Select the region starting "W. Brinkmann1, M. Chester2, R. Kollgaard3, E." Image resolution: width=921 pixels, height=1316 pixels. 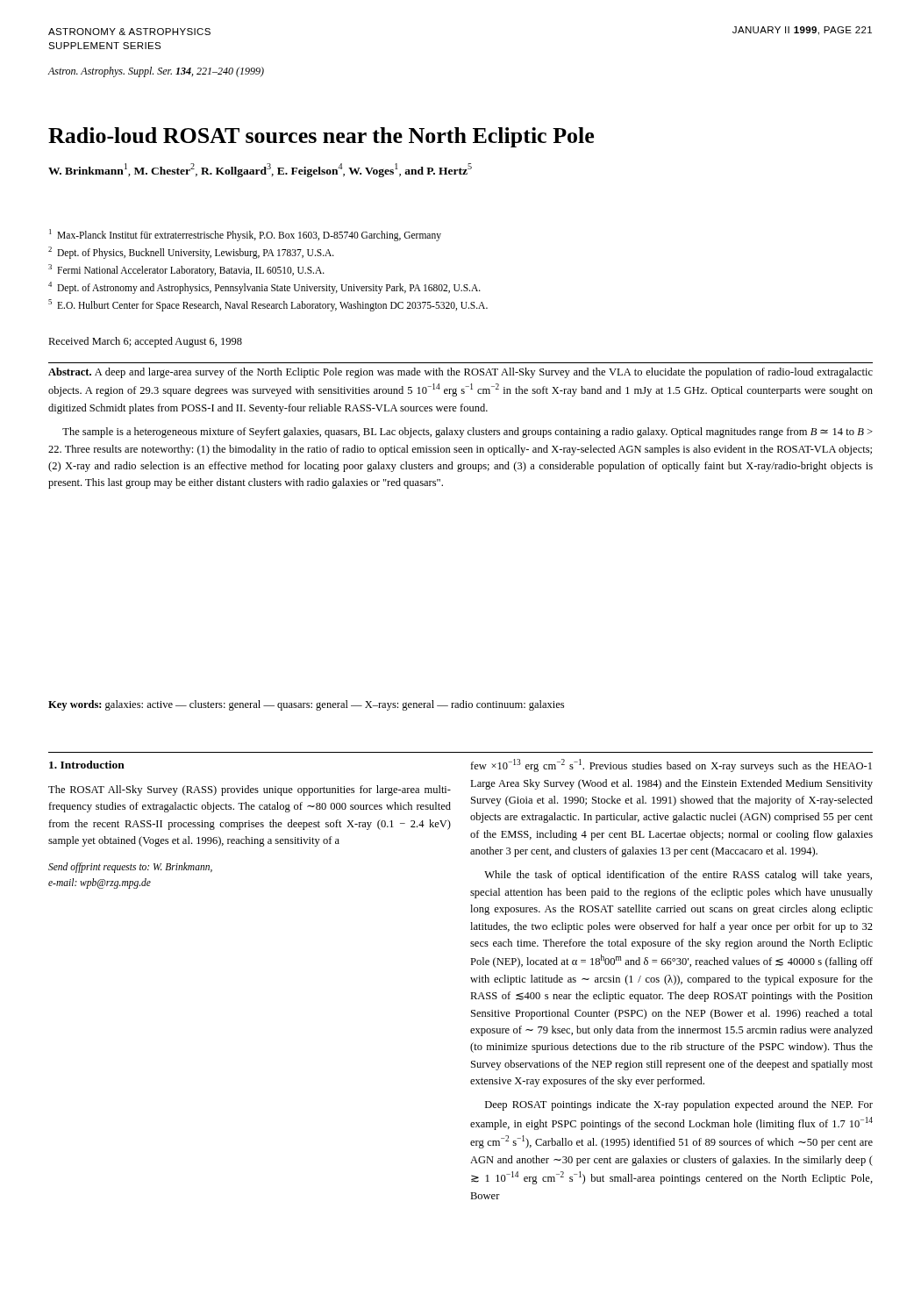tap(260, 169)
